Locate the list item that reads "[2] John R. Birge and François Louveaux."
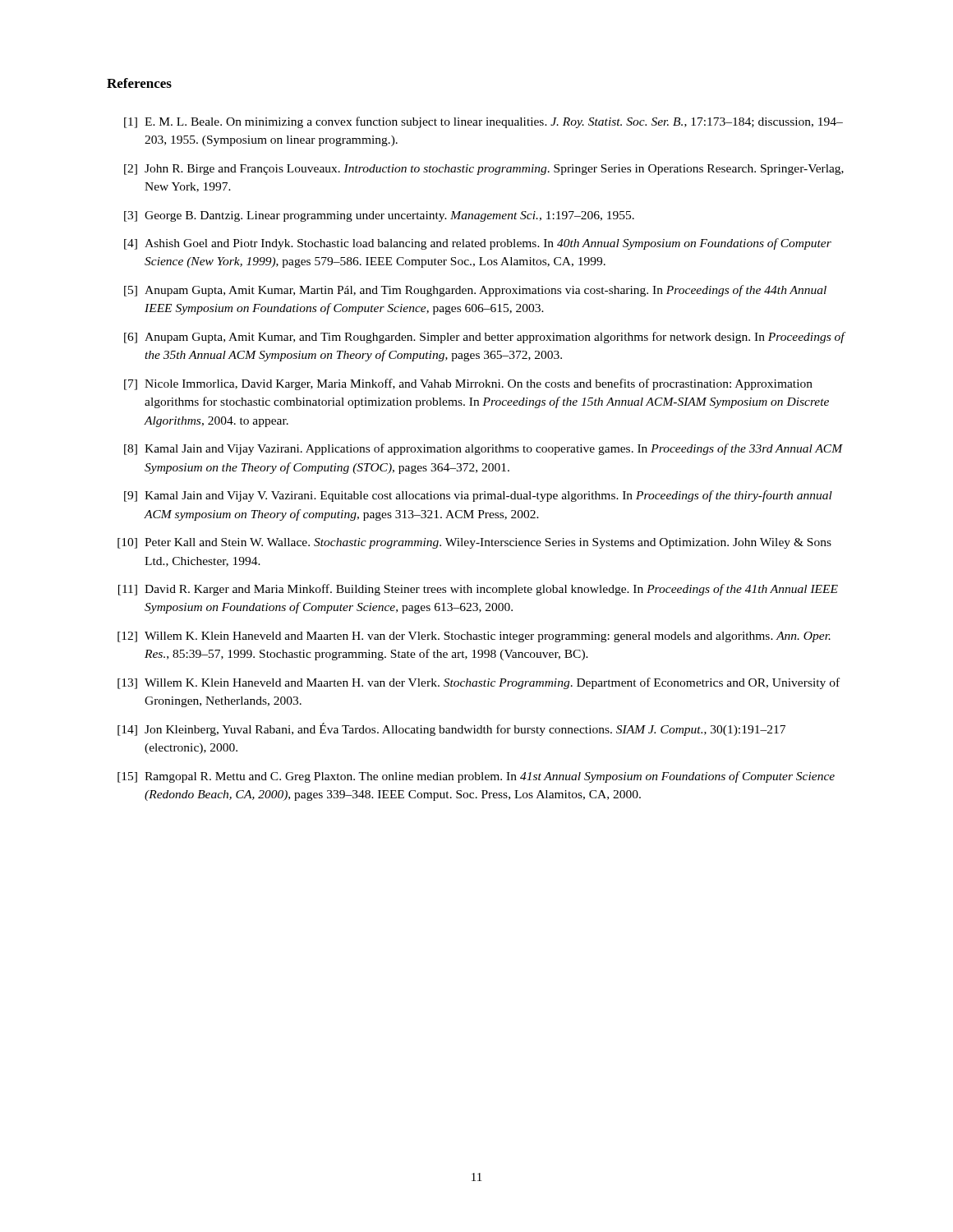 (x=476, y=177)
